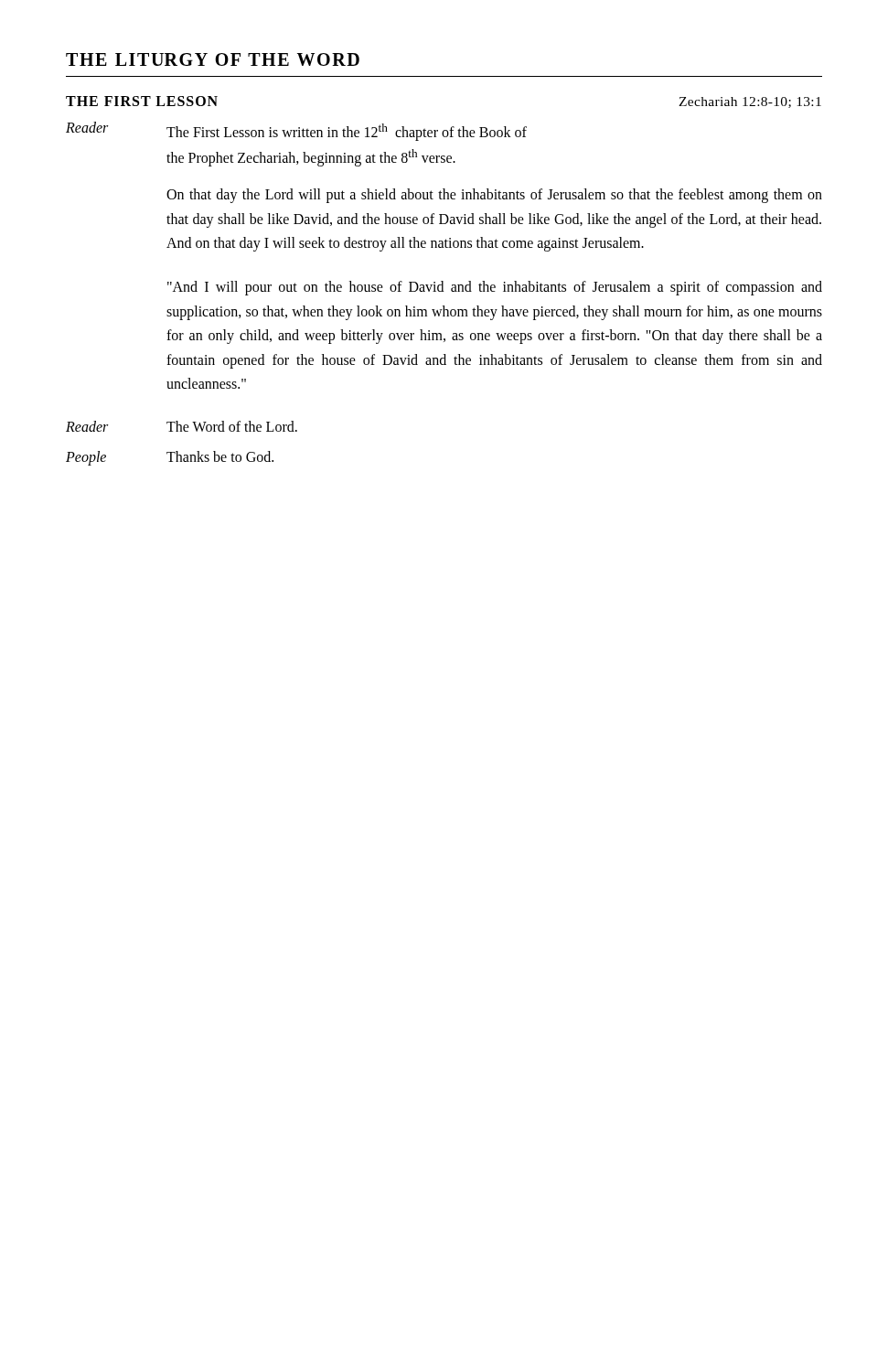Find the text starting "Reader The First Lesson is"
This screenshot has width=888, height=1372.
point(444,145)
